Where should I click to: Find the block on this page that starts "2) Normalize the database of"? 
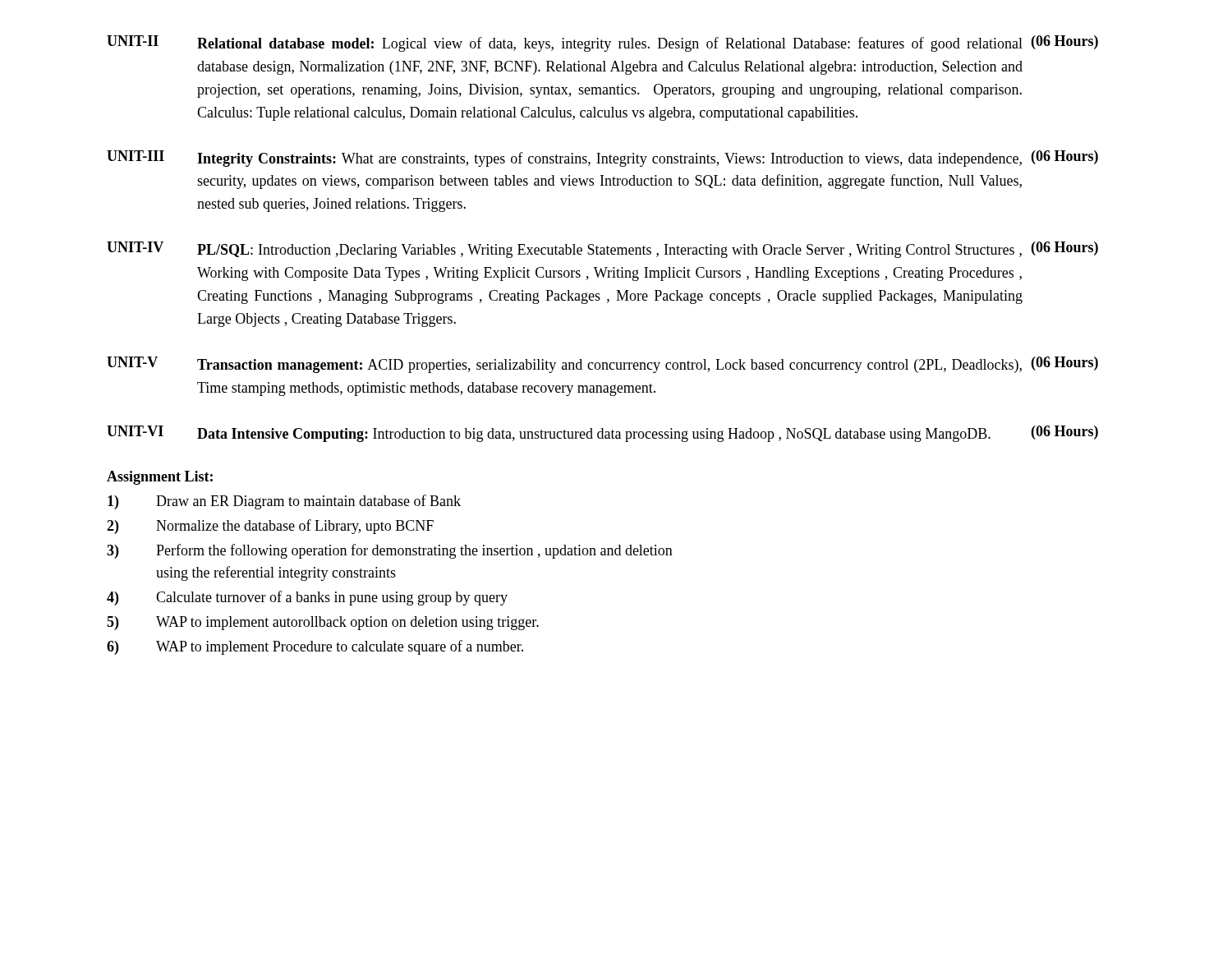tap(270, 527)
